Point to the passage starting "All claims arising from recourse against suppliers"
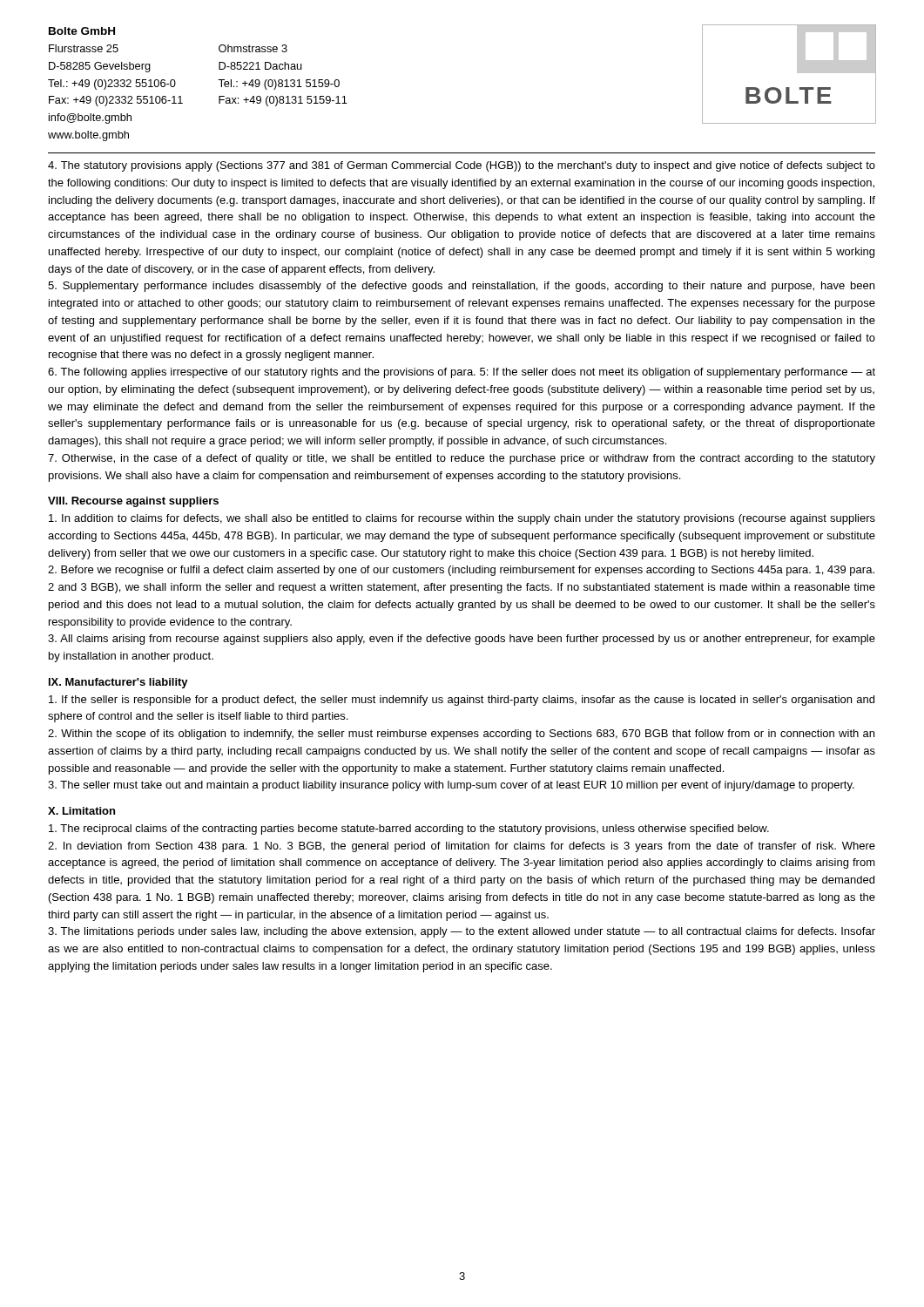Viewport: 924px width, 1307px height. (462, 647)
